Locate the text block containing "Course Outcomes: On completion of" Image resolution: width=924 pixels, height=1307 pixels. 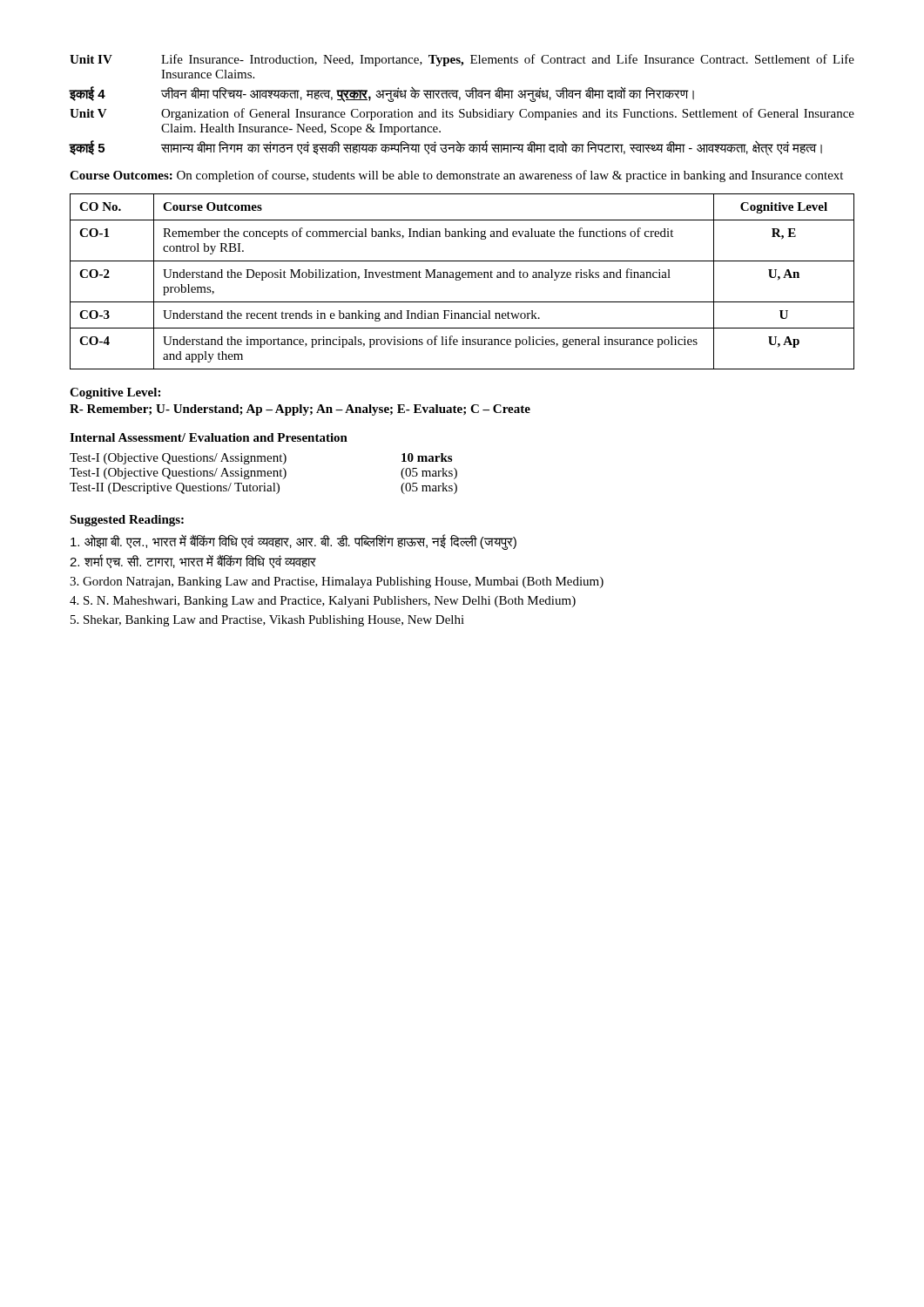point(457,175)
